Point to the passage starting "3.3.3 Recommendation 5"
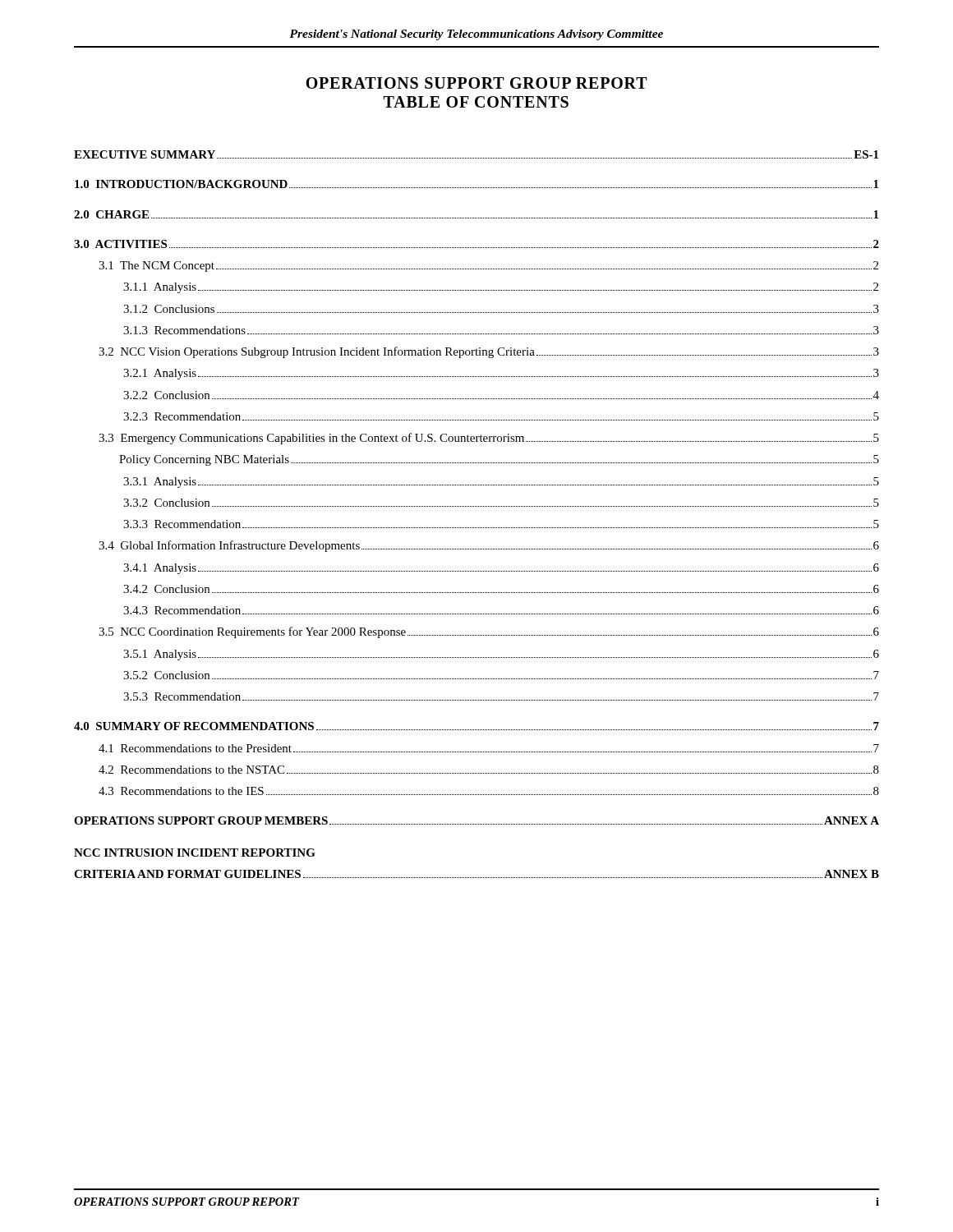 point(501,524)
